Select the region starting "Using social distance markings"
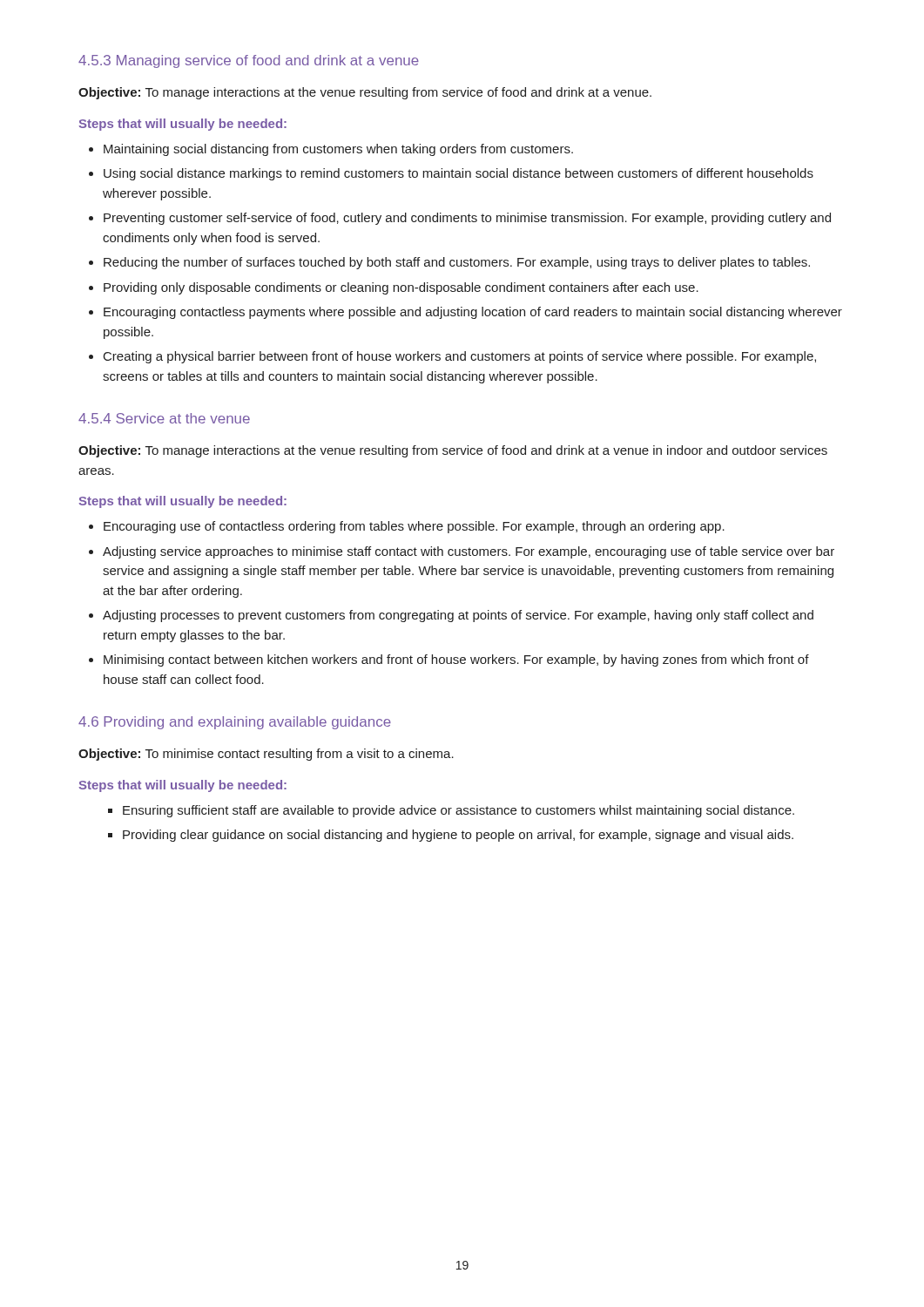This screenshot has height=1307, width=924. tap(474, 183)
